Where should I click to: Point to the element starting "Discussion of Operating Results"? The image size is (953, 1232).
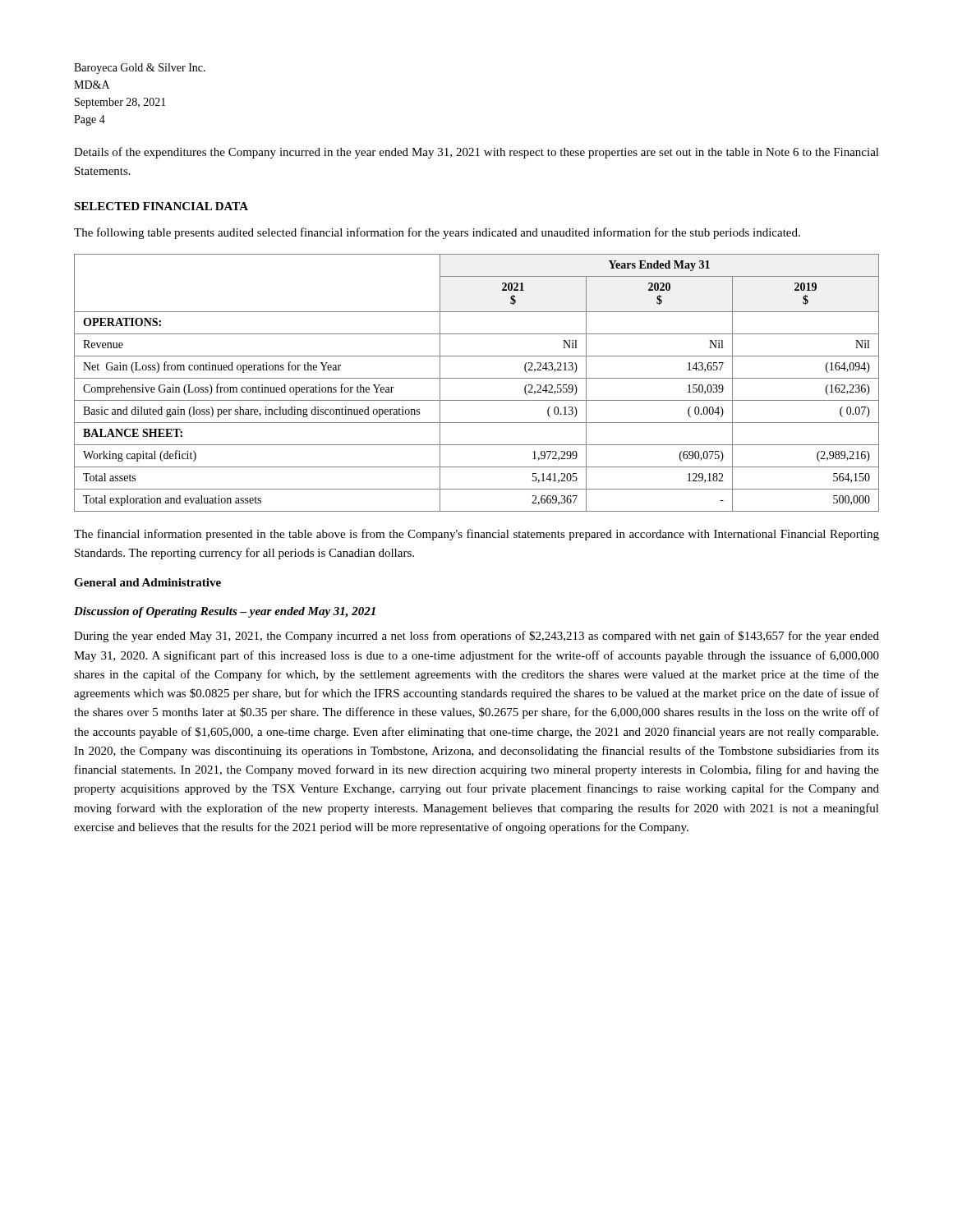pyautogui.click(x=225, y=611)
